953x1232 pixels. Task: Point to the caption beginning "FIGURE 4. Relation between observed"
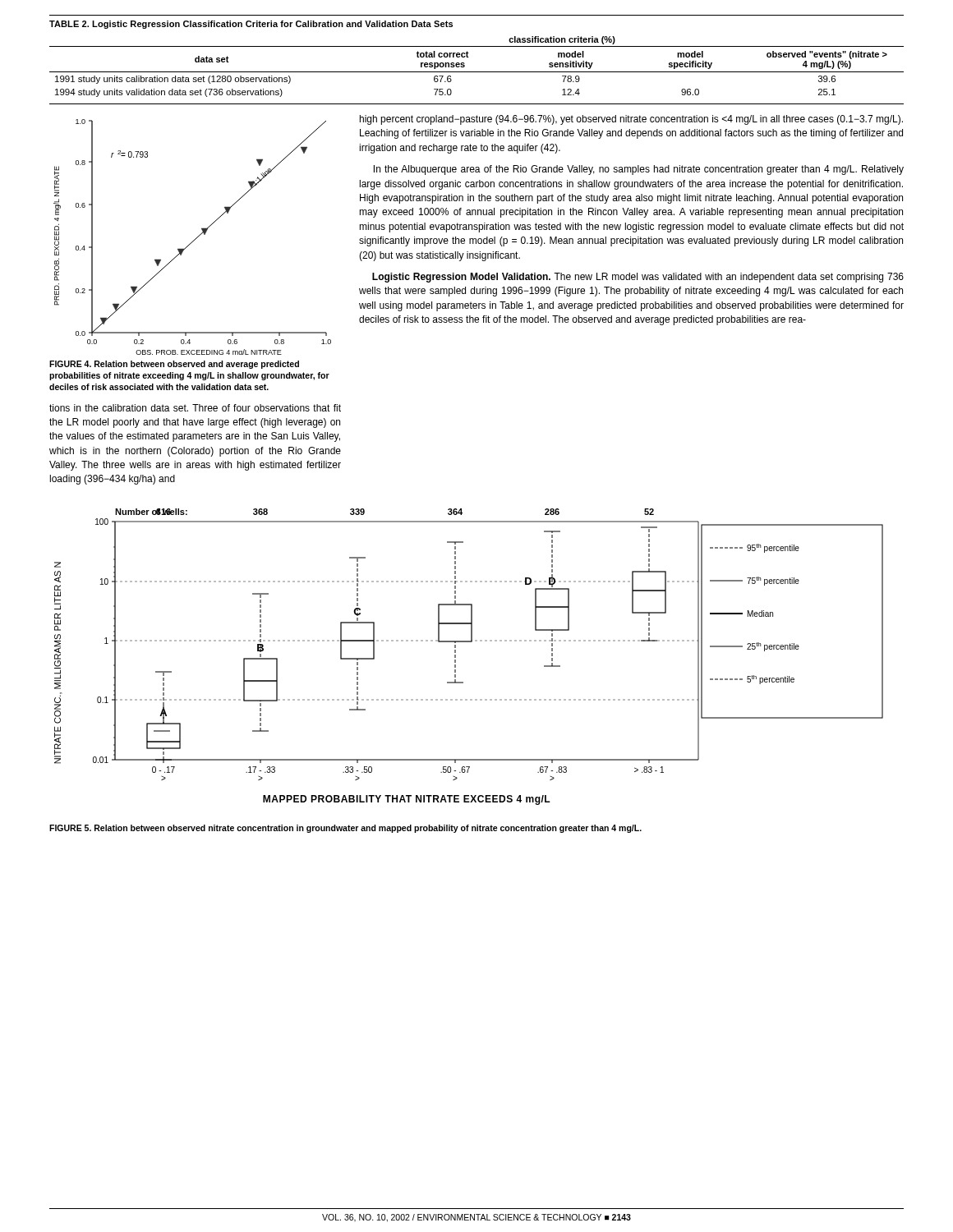point(189,375)
